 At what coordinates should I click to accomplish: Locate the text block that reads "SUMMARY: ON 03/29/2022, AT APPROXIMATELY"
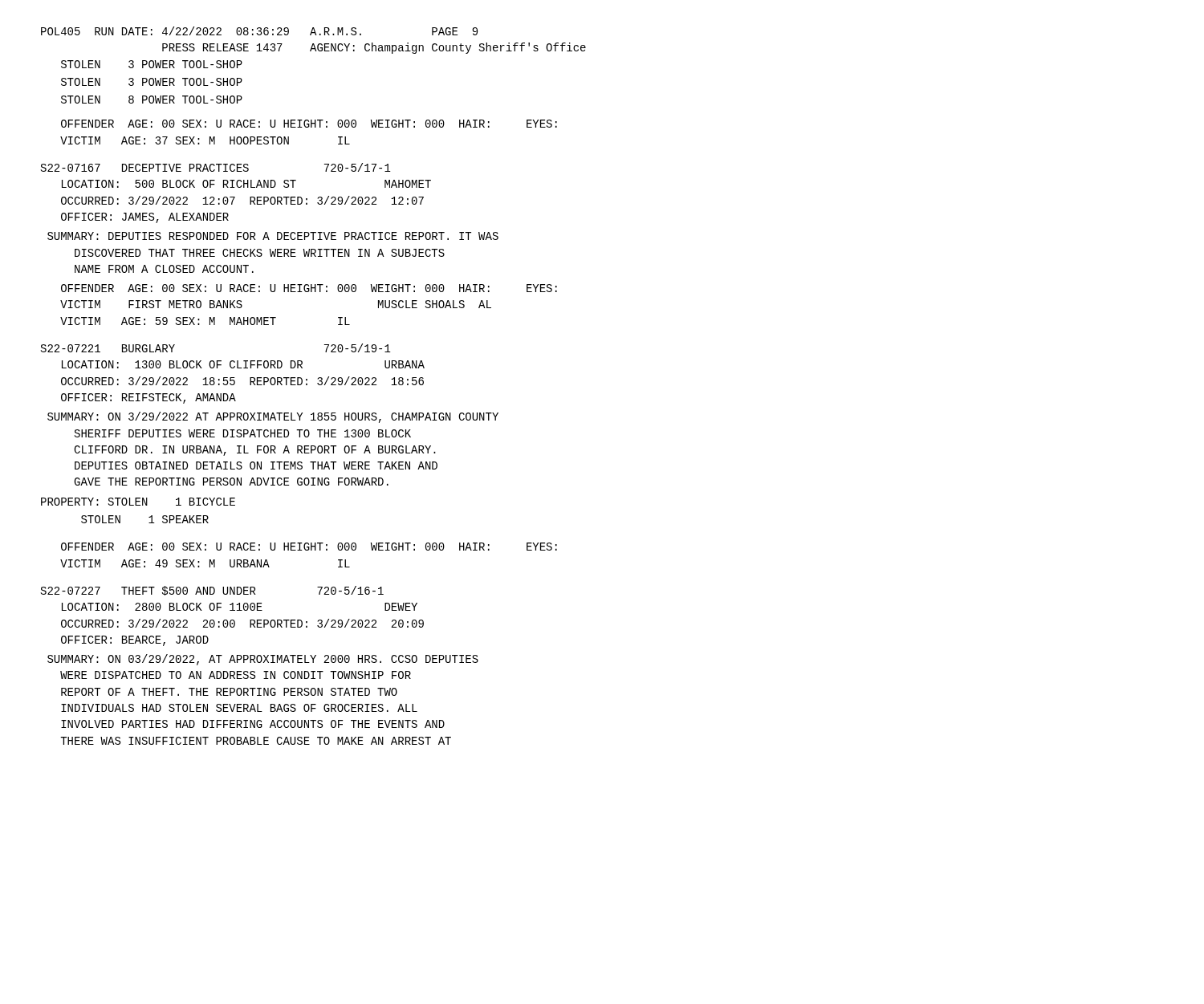click(263, 660)
